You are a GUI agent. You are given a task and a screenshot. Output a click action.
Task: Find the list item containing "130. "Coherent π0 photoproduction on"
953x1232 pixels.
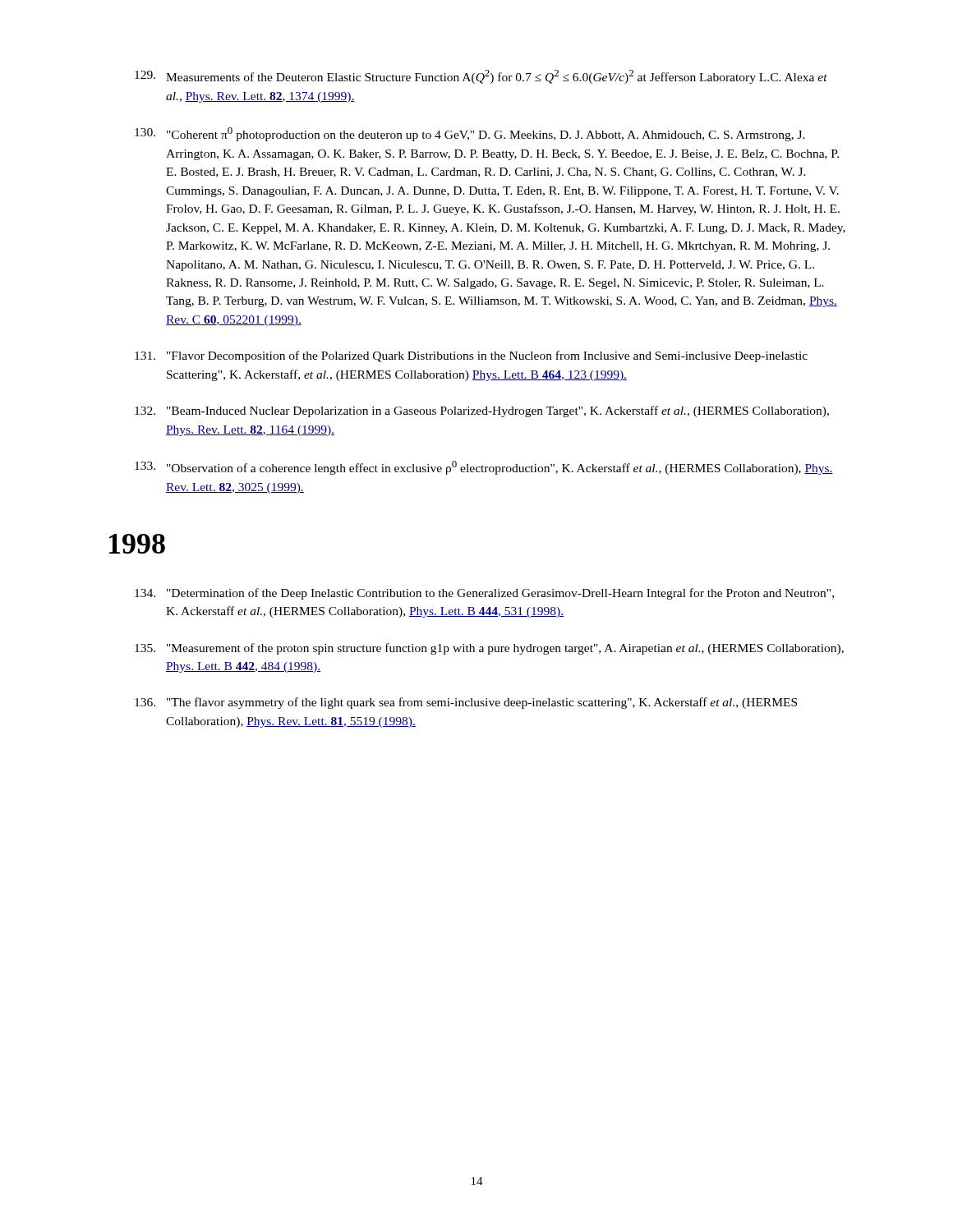click(x=476, y=226)
